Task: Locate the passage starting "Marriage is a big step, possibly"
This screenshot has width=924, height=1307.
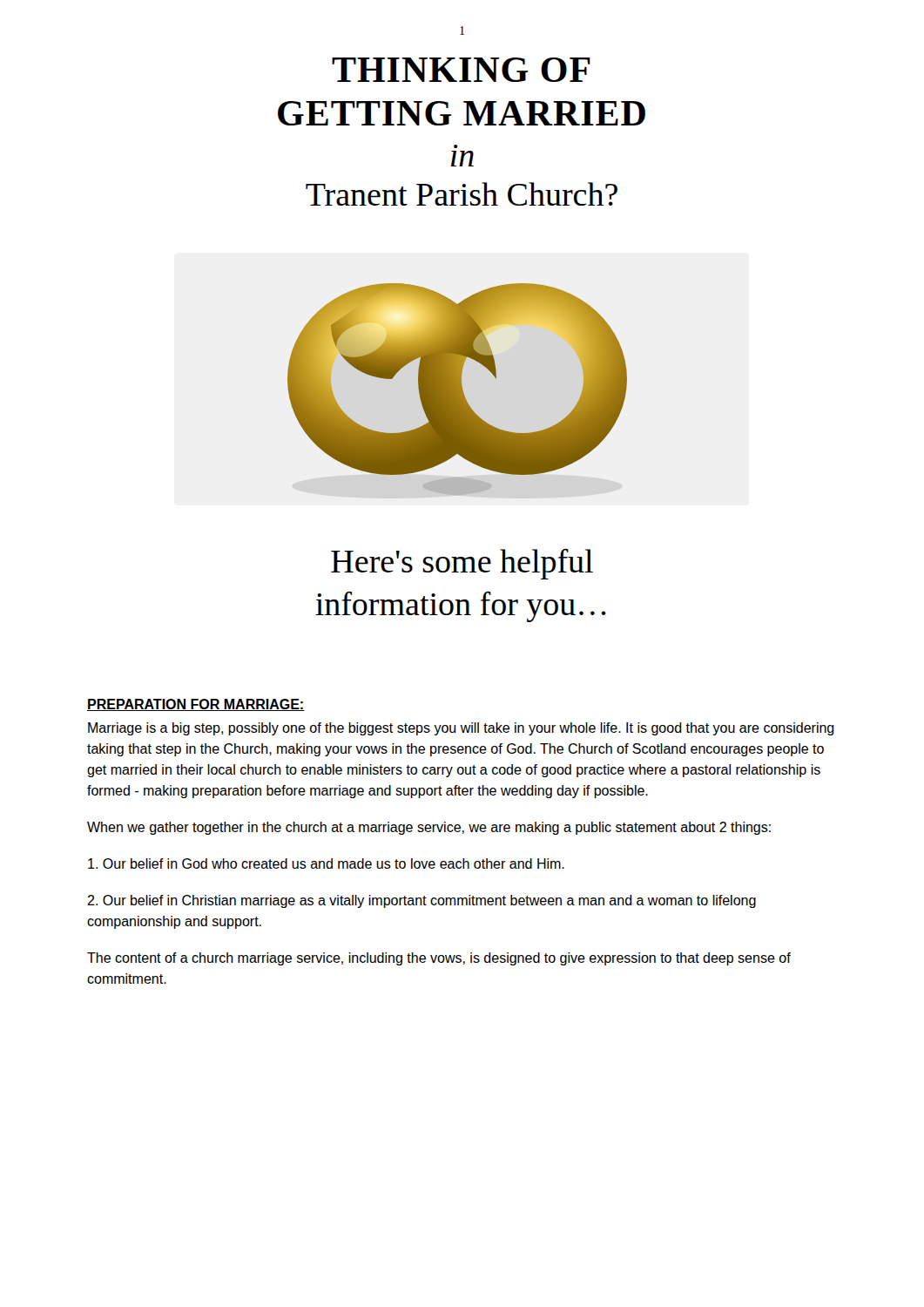Action: pos(461,759)
